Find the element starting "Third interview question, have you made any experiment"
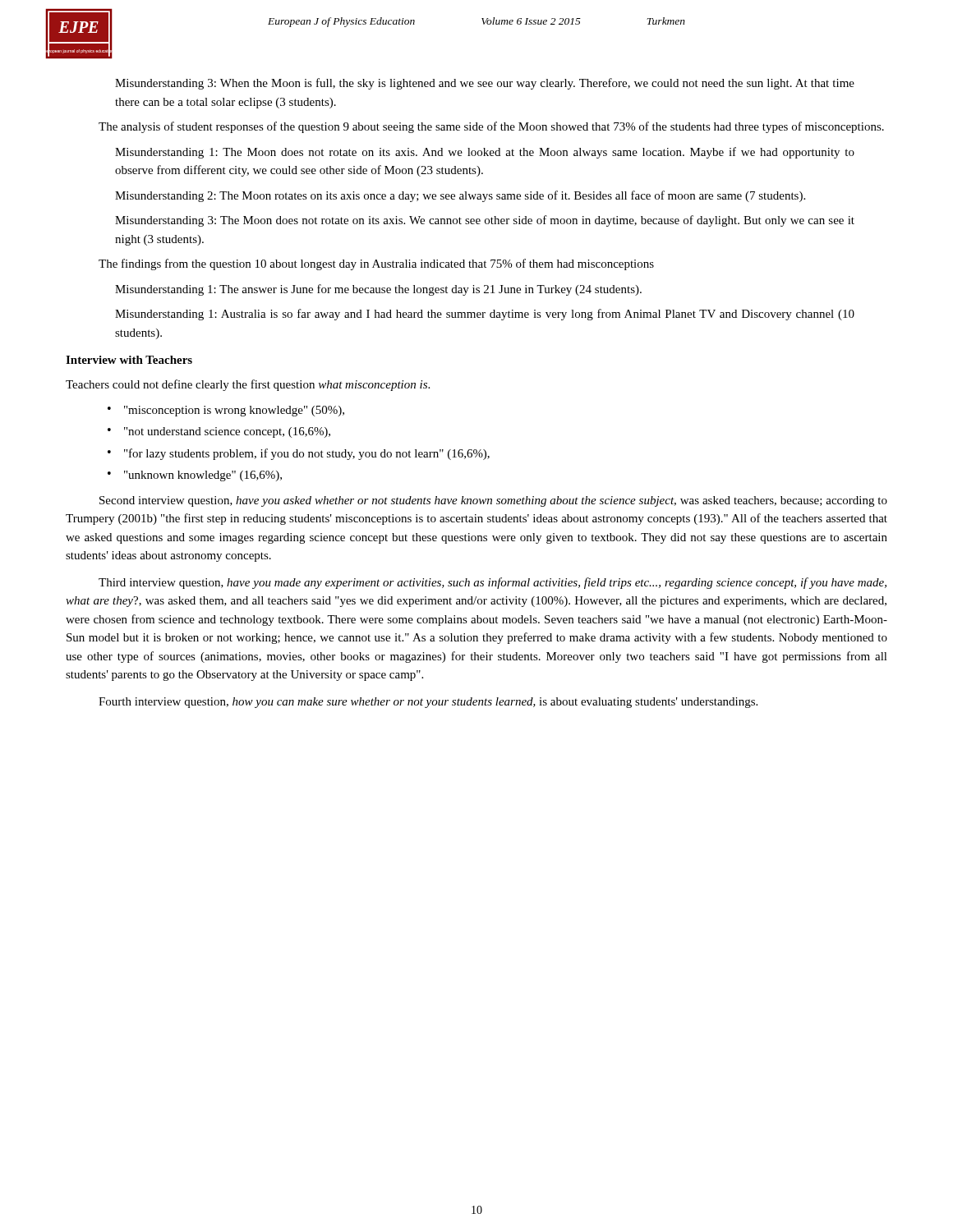The height and width of the screenshot is (1232, 953). coord(476,628)
